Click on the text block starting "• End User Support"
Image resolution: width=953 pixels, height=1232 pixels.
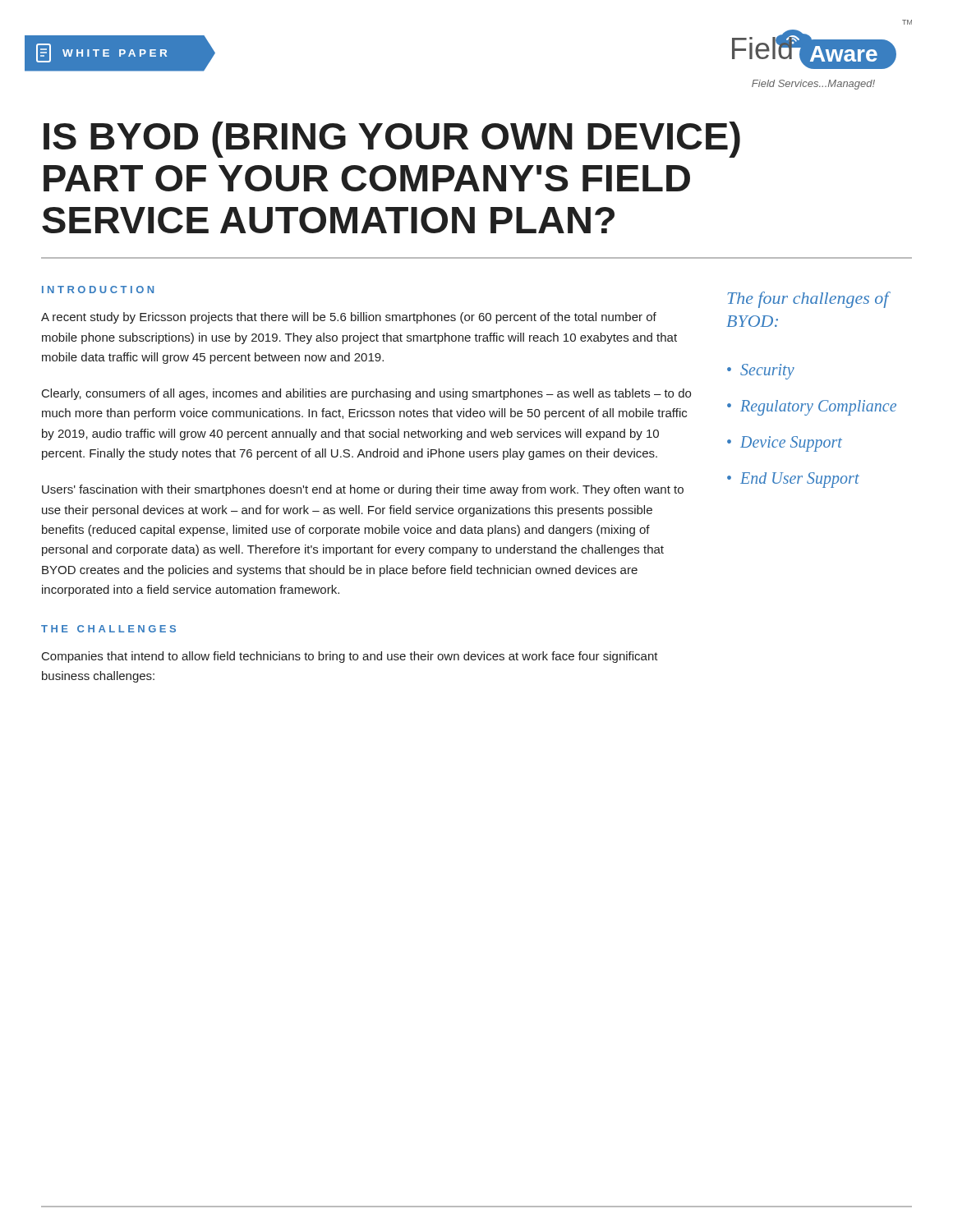(x=793, y=478)
